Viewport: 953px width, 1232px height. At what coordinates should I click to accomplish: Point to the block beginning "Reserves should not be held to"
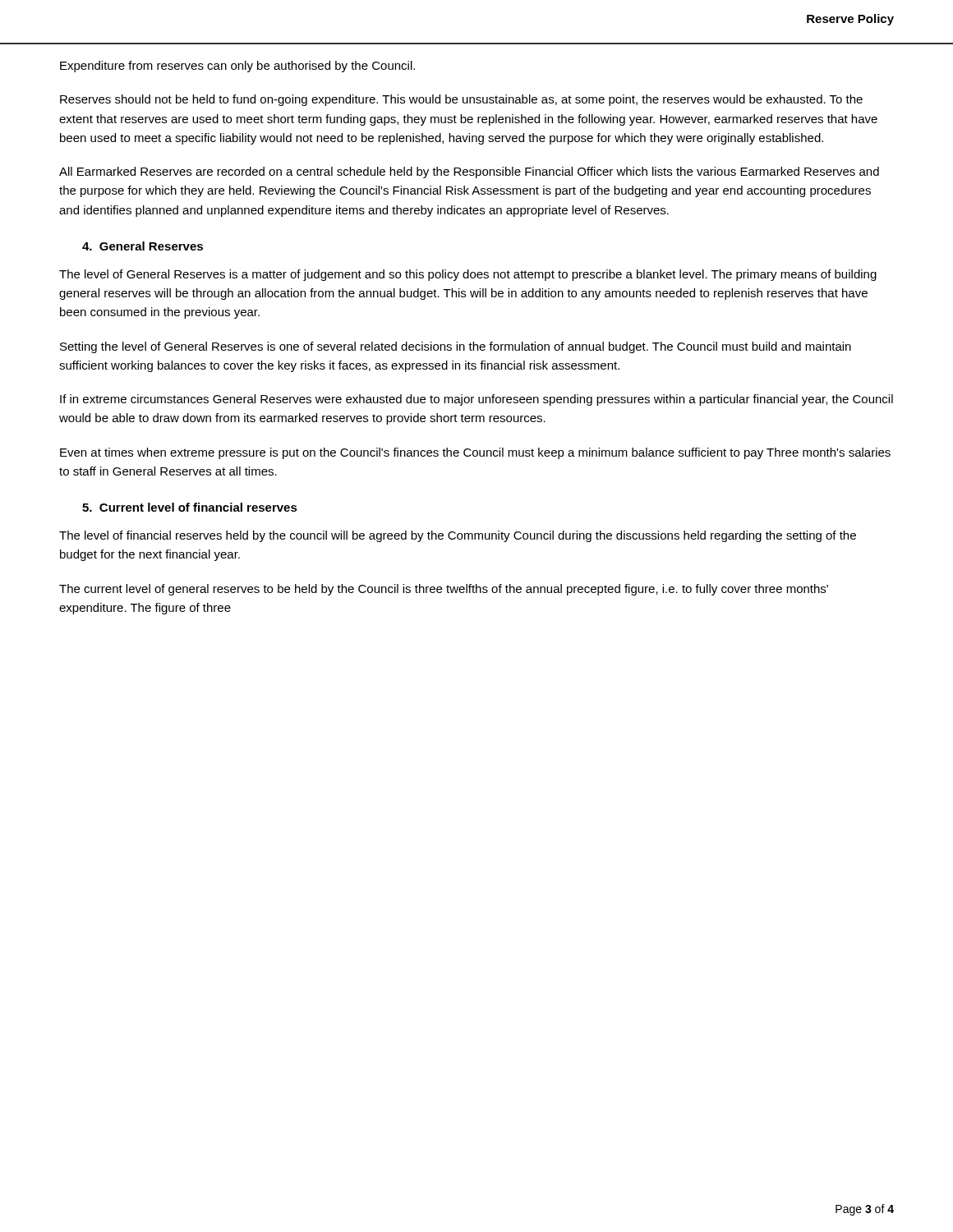point(468,118)
